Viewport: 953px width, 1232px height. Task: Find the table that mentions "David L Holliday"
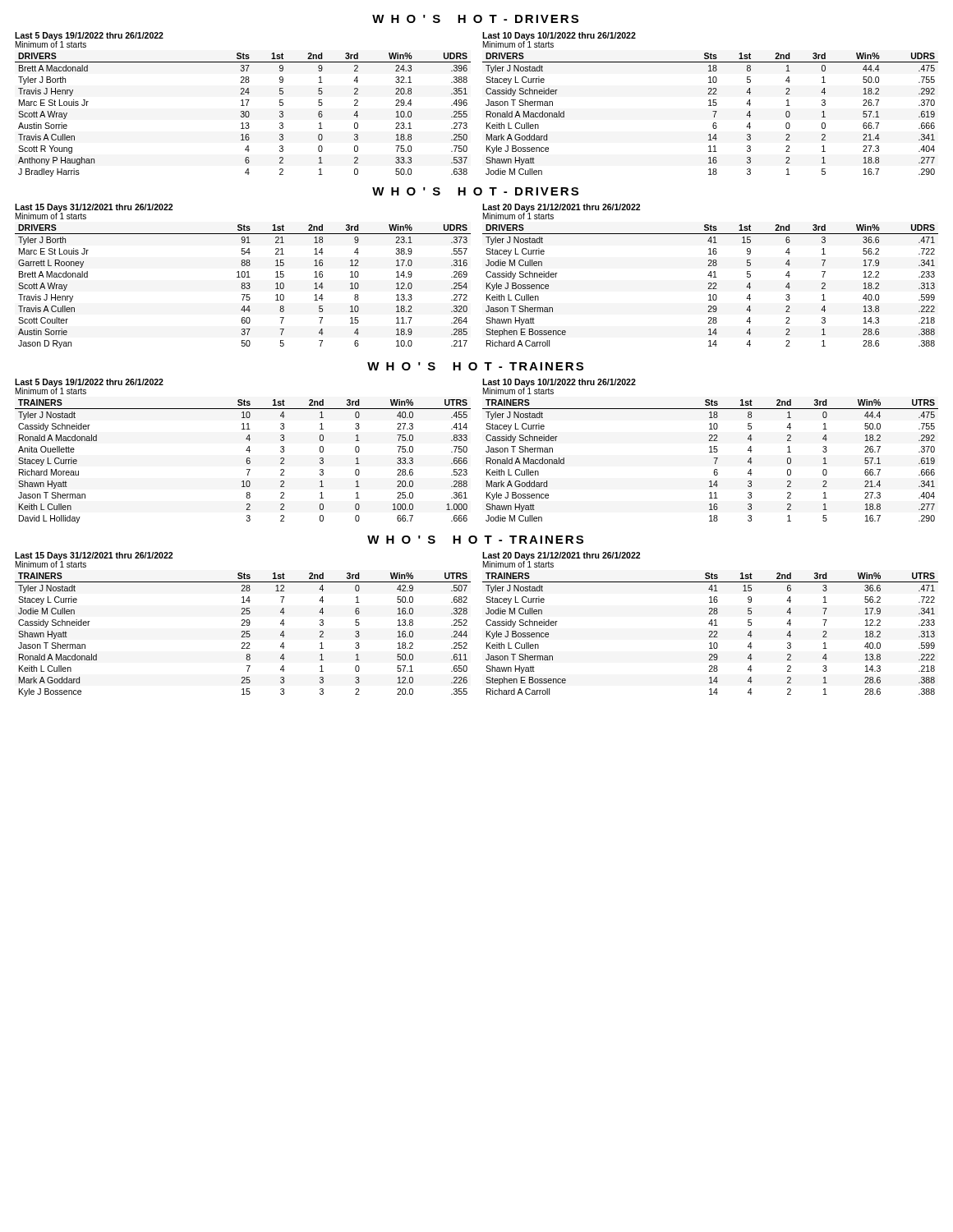point(243,460)
